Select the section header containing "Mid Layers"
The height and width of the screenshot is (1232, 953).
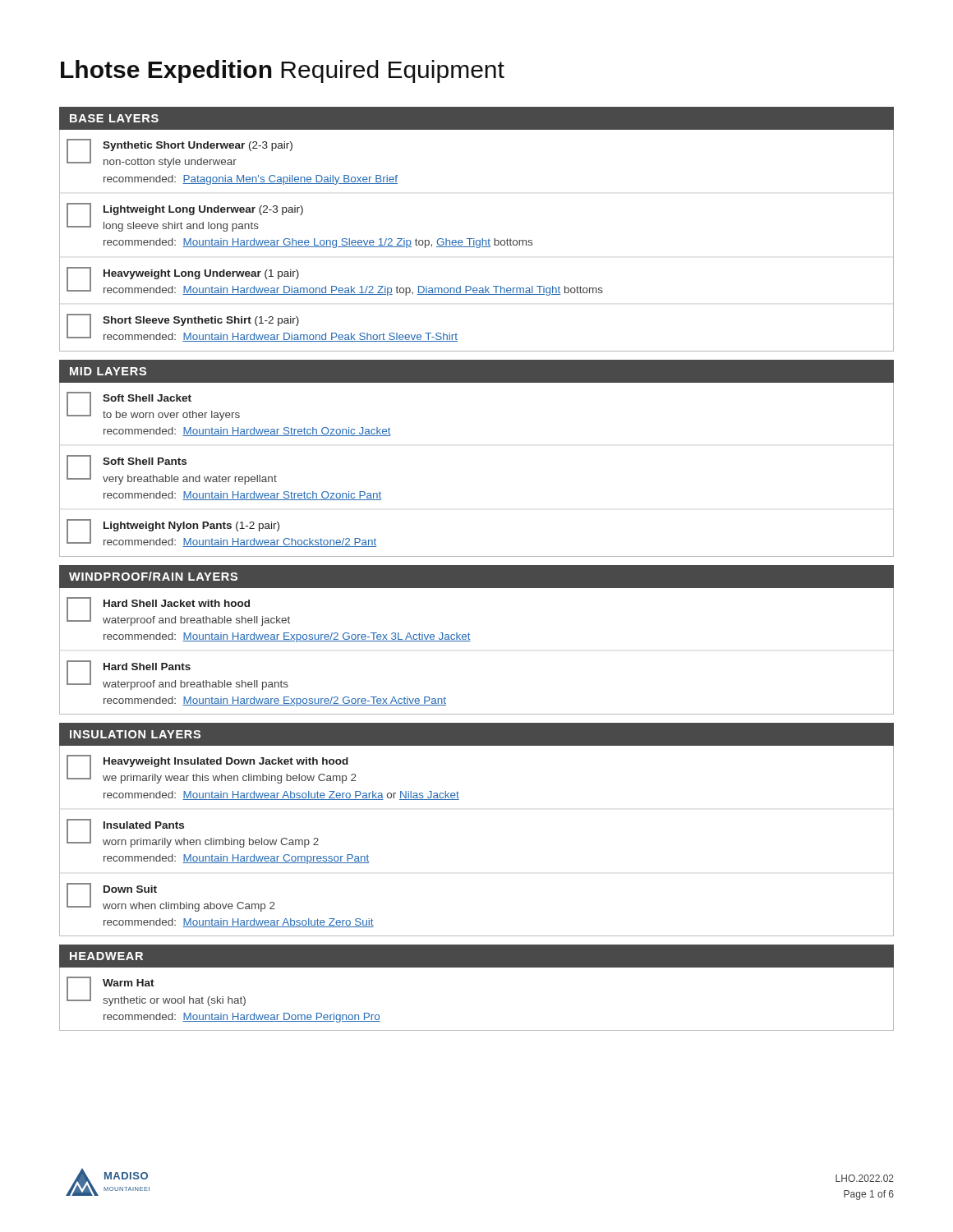[x=476, y=371]
